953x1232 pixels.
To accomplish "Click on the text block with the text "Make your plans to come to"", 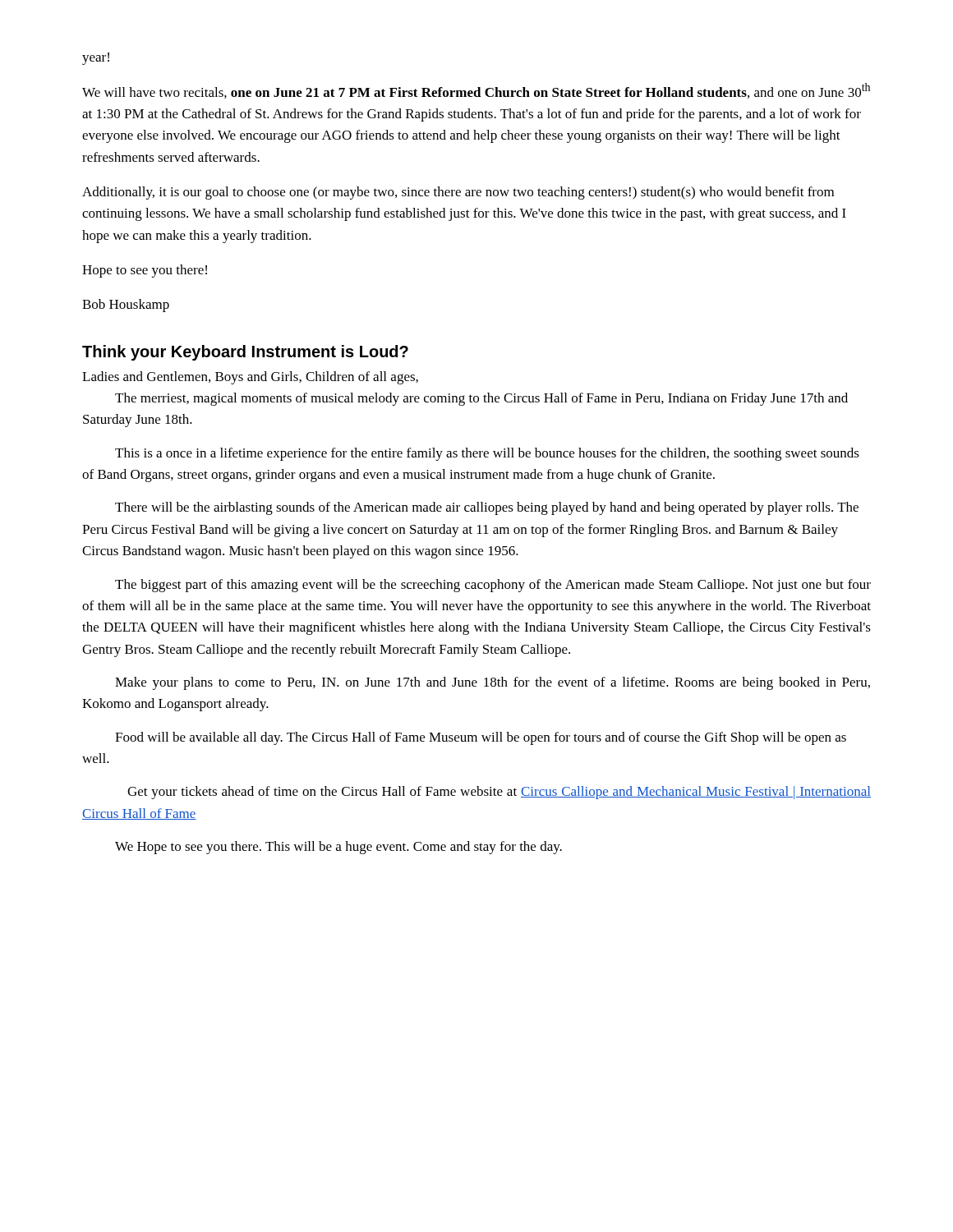I will point(476,693).
